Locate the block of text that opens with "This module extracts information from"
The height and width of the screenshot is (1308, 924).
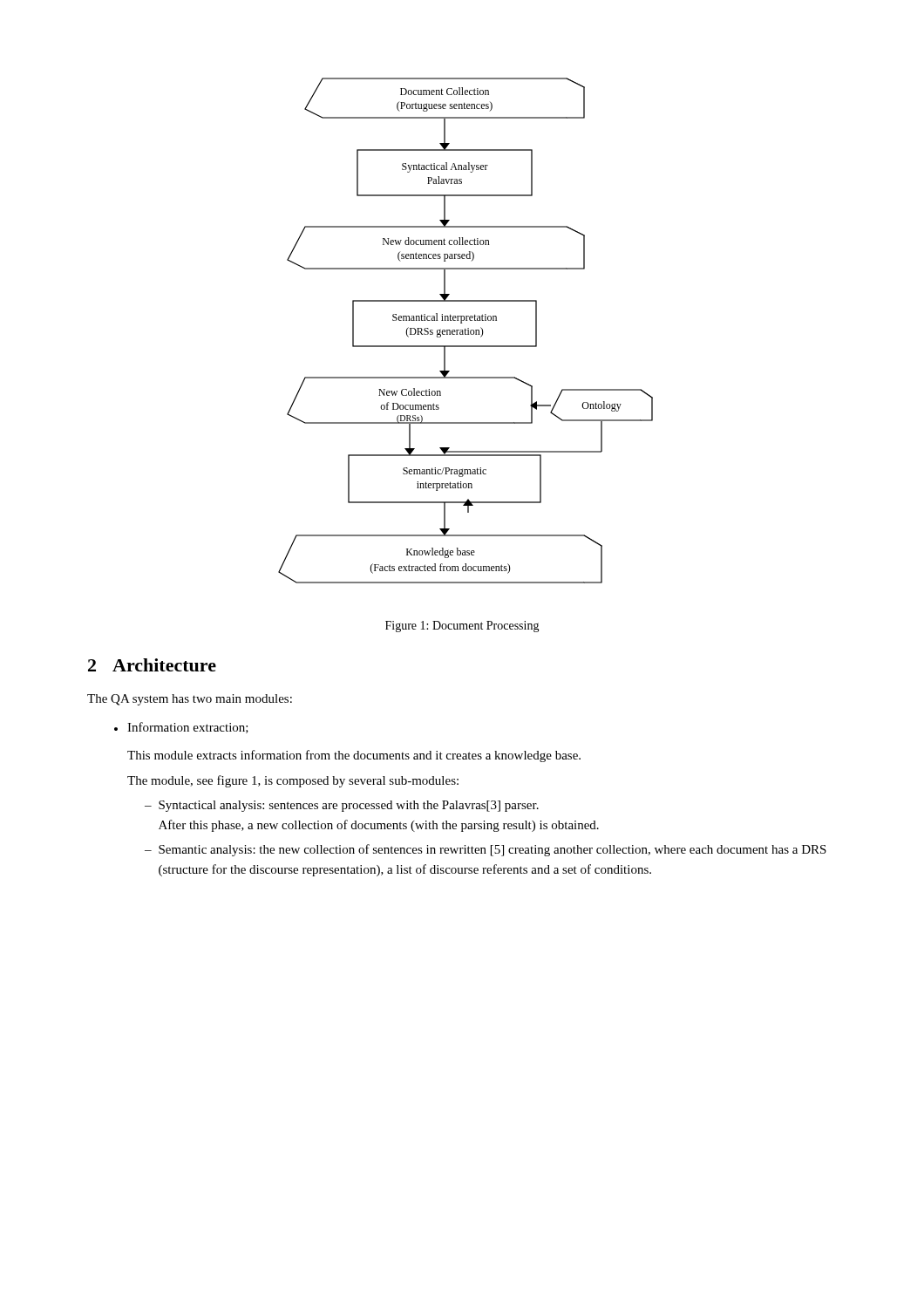point(354,755)
